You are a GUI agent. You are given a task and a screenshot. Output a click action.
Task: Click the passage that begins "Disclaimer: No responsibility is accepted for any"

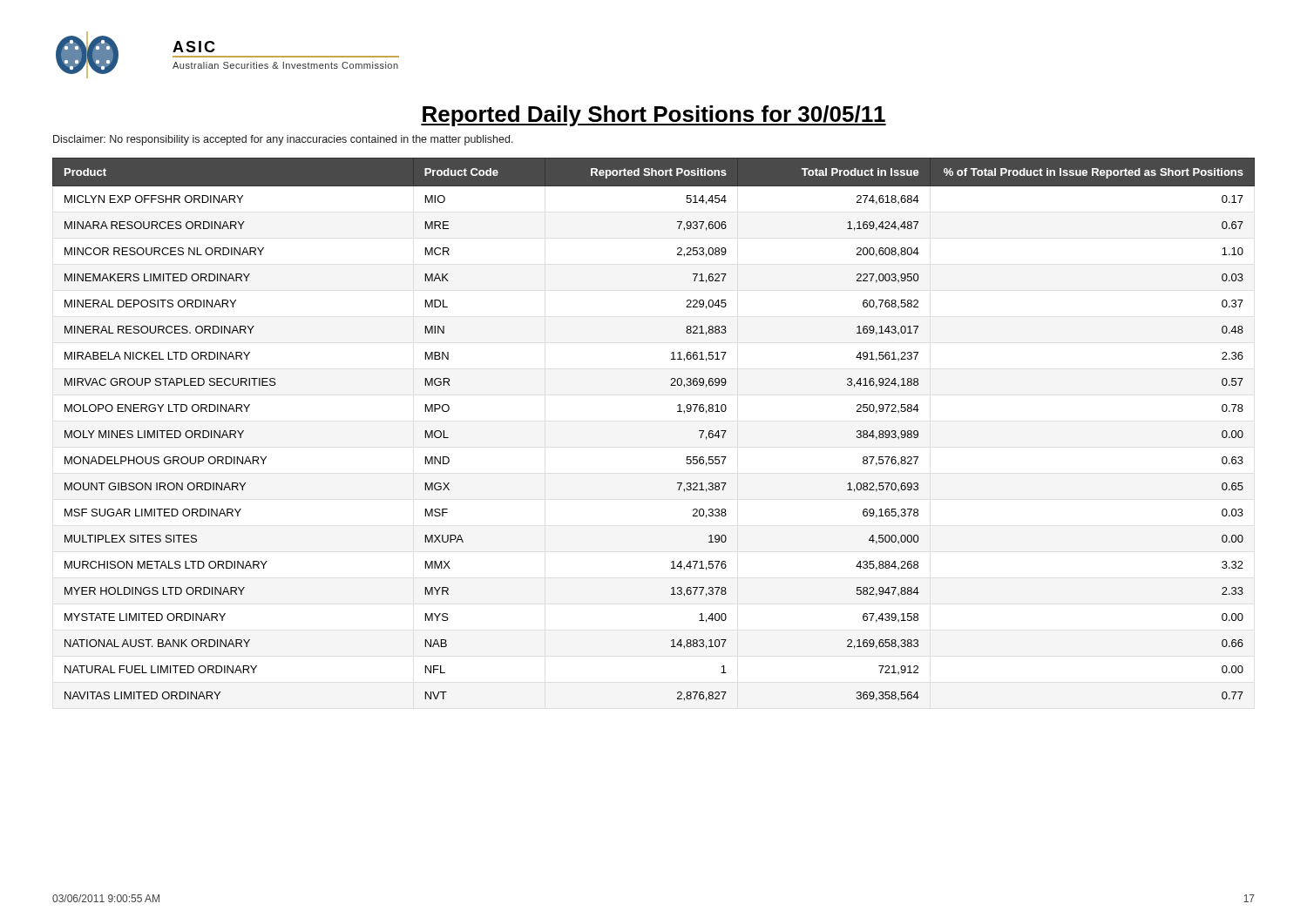[x=283, y=139]
